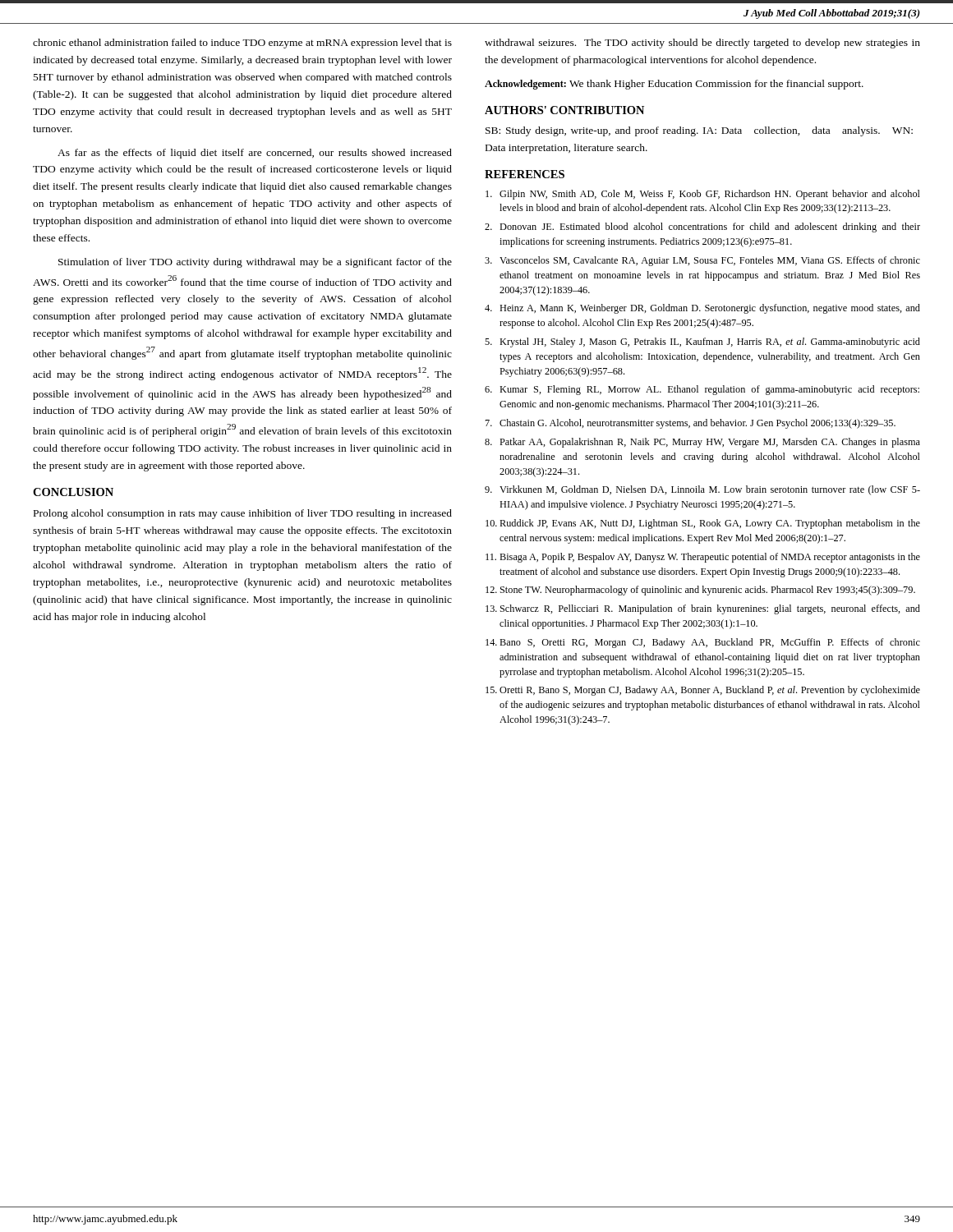This screenshot has height=1232, width=953.
Task: Select the list item with the text "14. Bano S, Oretti RG, Morgan CJ,"
Action: pos(702,658)
